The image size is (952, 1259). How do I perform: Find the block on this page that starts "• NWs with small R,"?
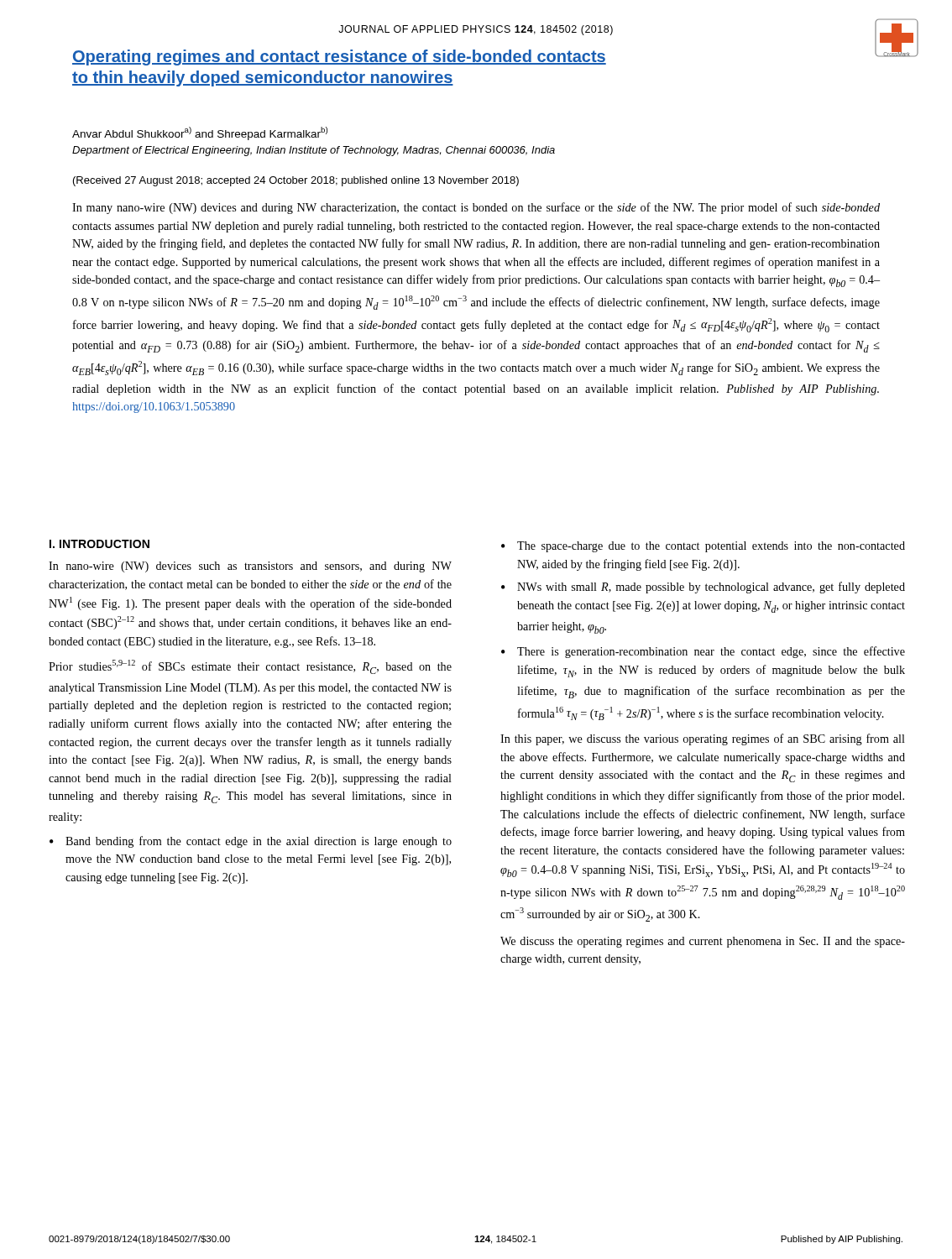(703, 608)
